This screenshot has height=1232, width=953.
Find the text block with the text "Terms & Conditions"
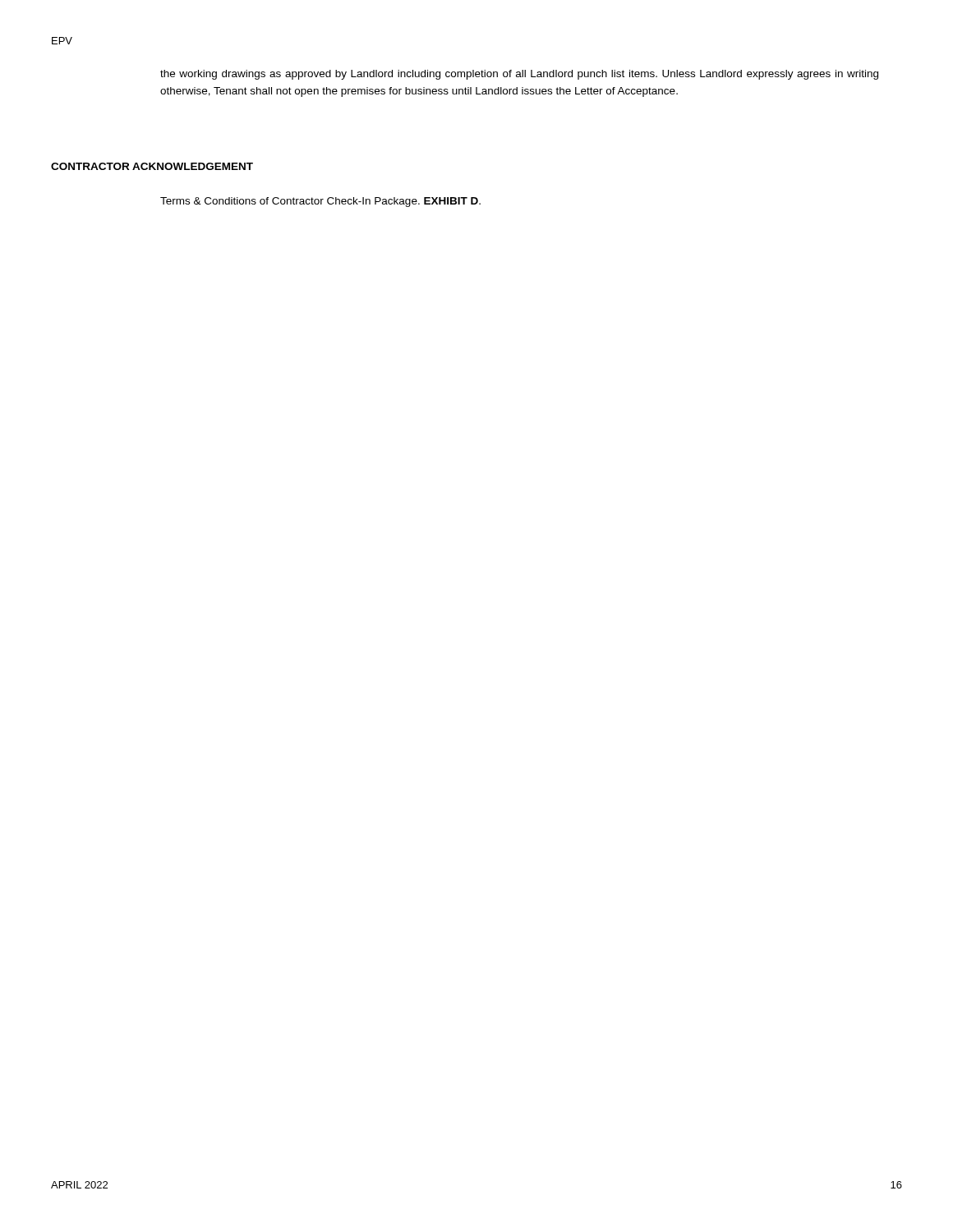[321, 201]
